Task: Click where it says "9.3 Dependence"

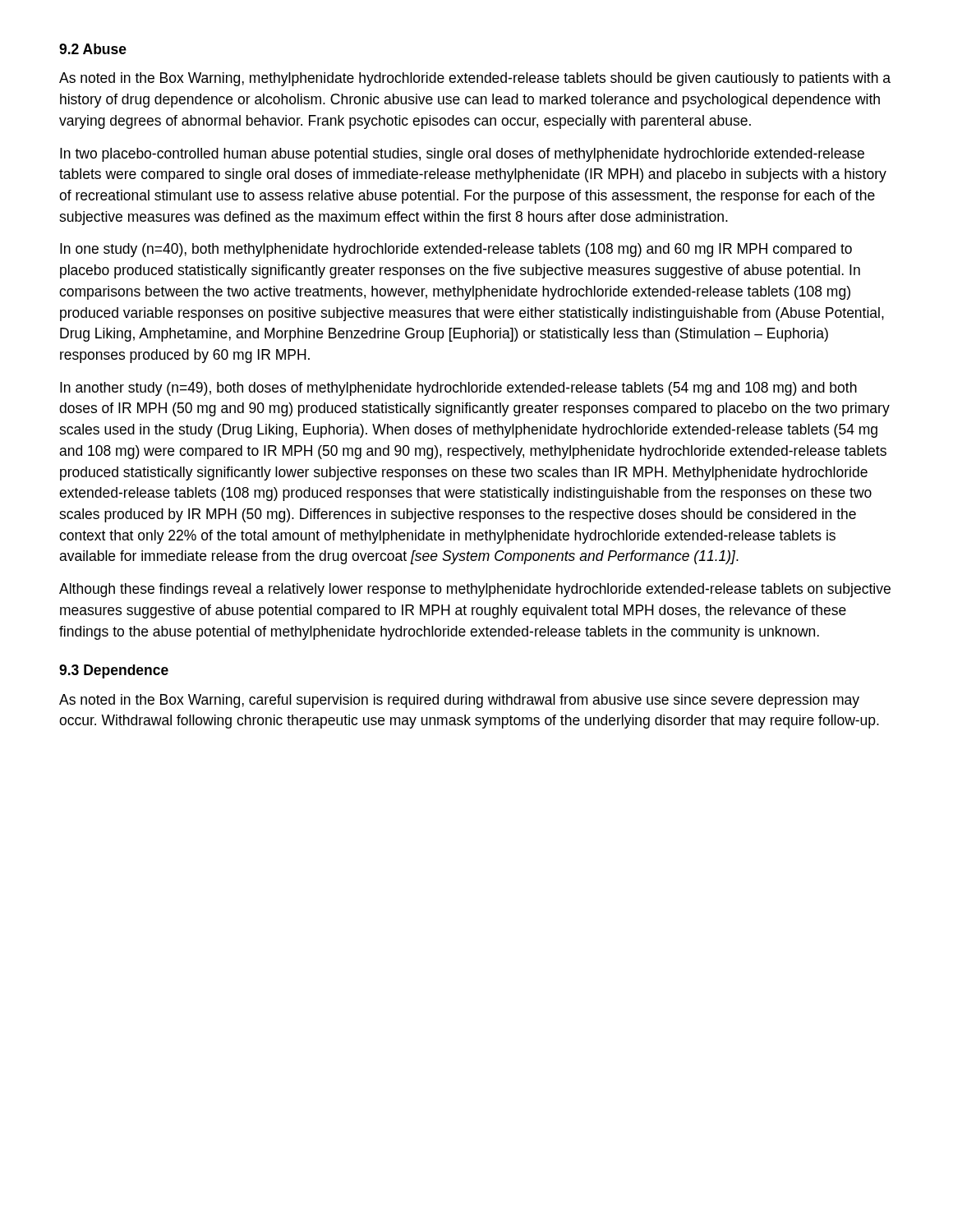Action: click(114, 671)
